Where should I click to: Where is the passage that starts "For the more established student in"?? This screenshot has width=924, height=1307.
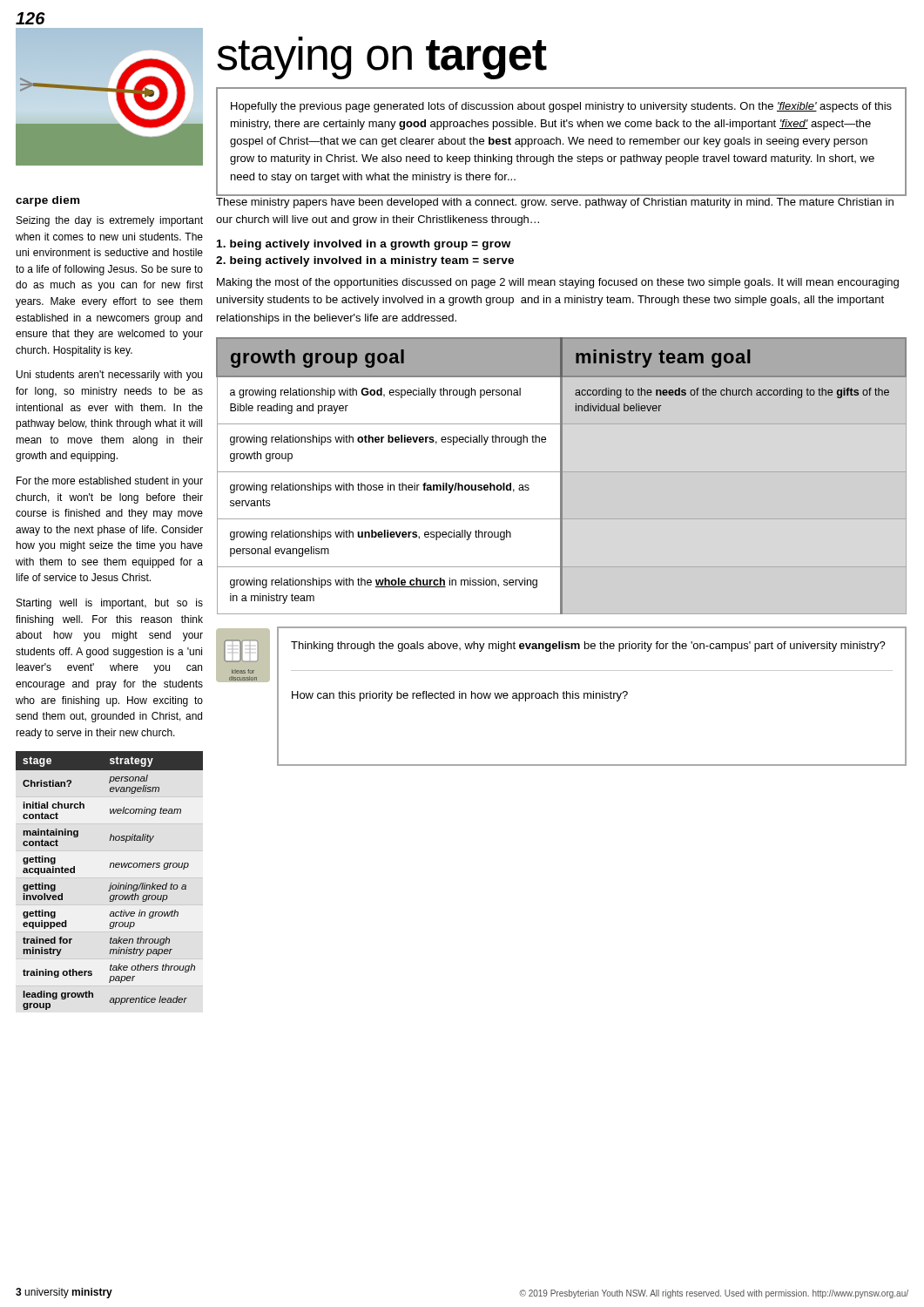coord(109,530)
